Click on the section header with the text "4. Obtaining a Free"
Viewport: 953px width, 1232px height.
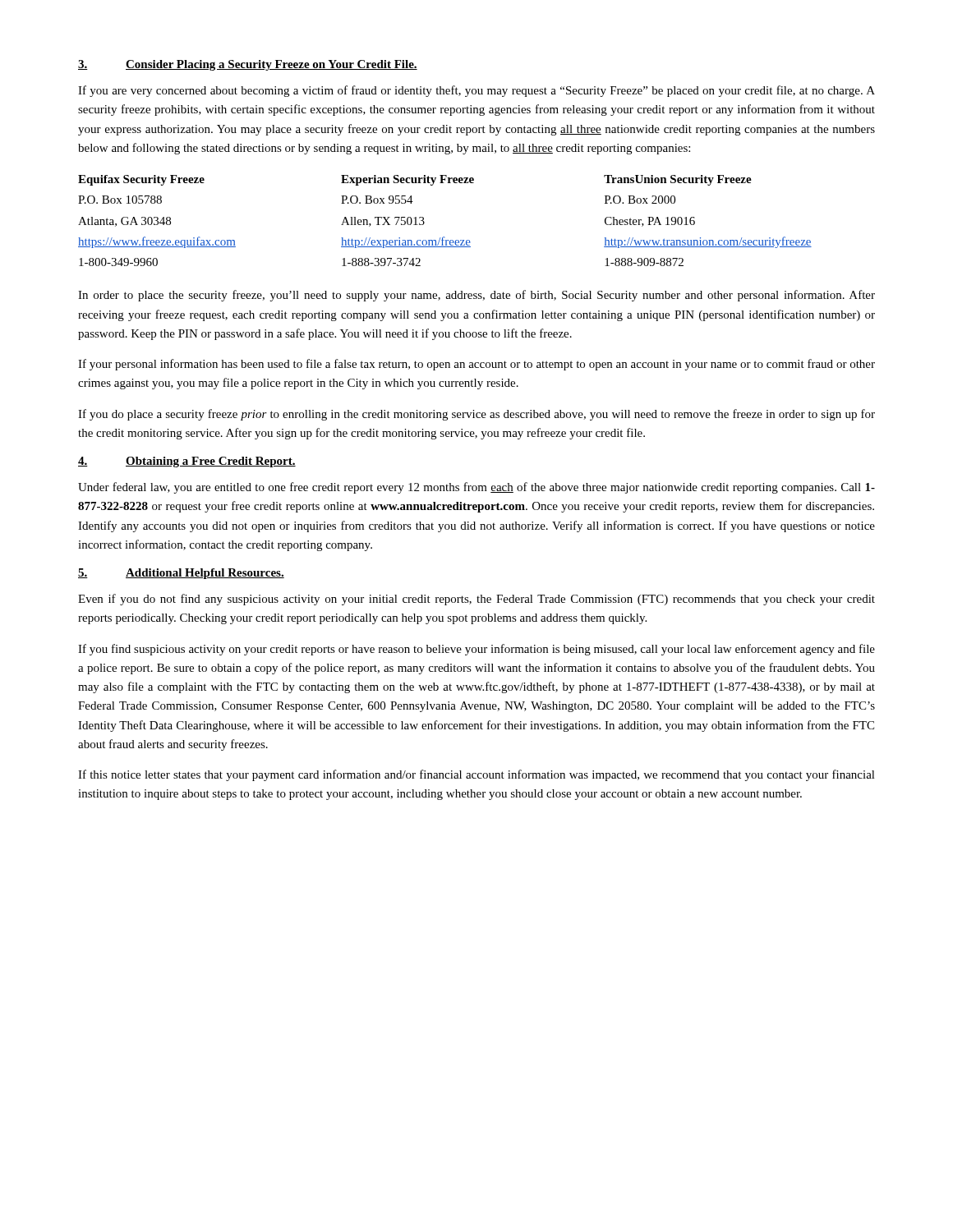pyautogui.click(x=187, y=461)
